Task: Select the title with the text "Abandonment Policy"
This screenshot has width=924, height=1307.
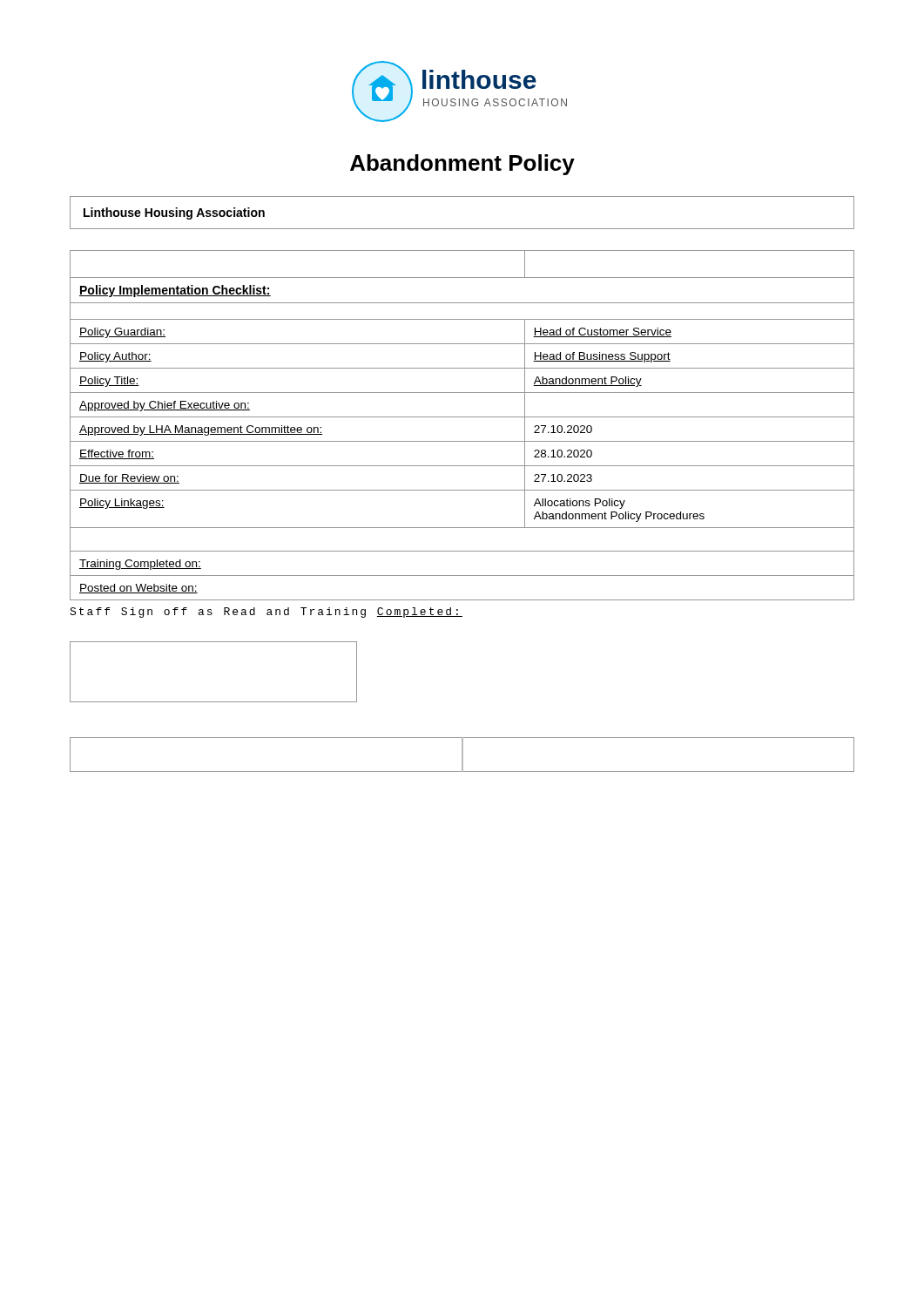Action: click(462, 163)
